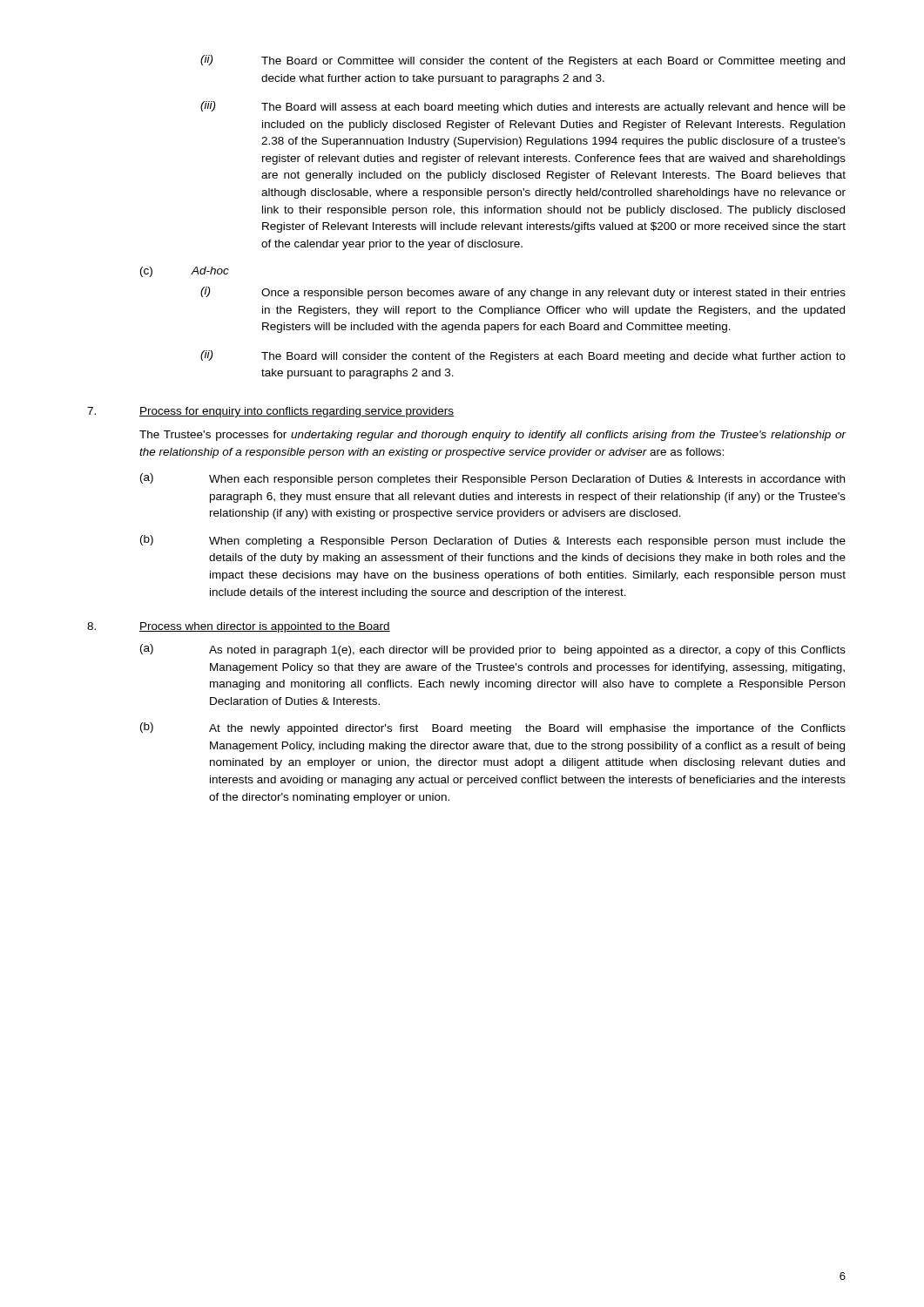
Task: Click on the passage starting "(b) When completing a Responsible Person Declaration"
Action: pyautogui.click(x=492, y=566)
